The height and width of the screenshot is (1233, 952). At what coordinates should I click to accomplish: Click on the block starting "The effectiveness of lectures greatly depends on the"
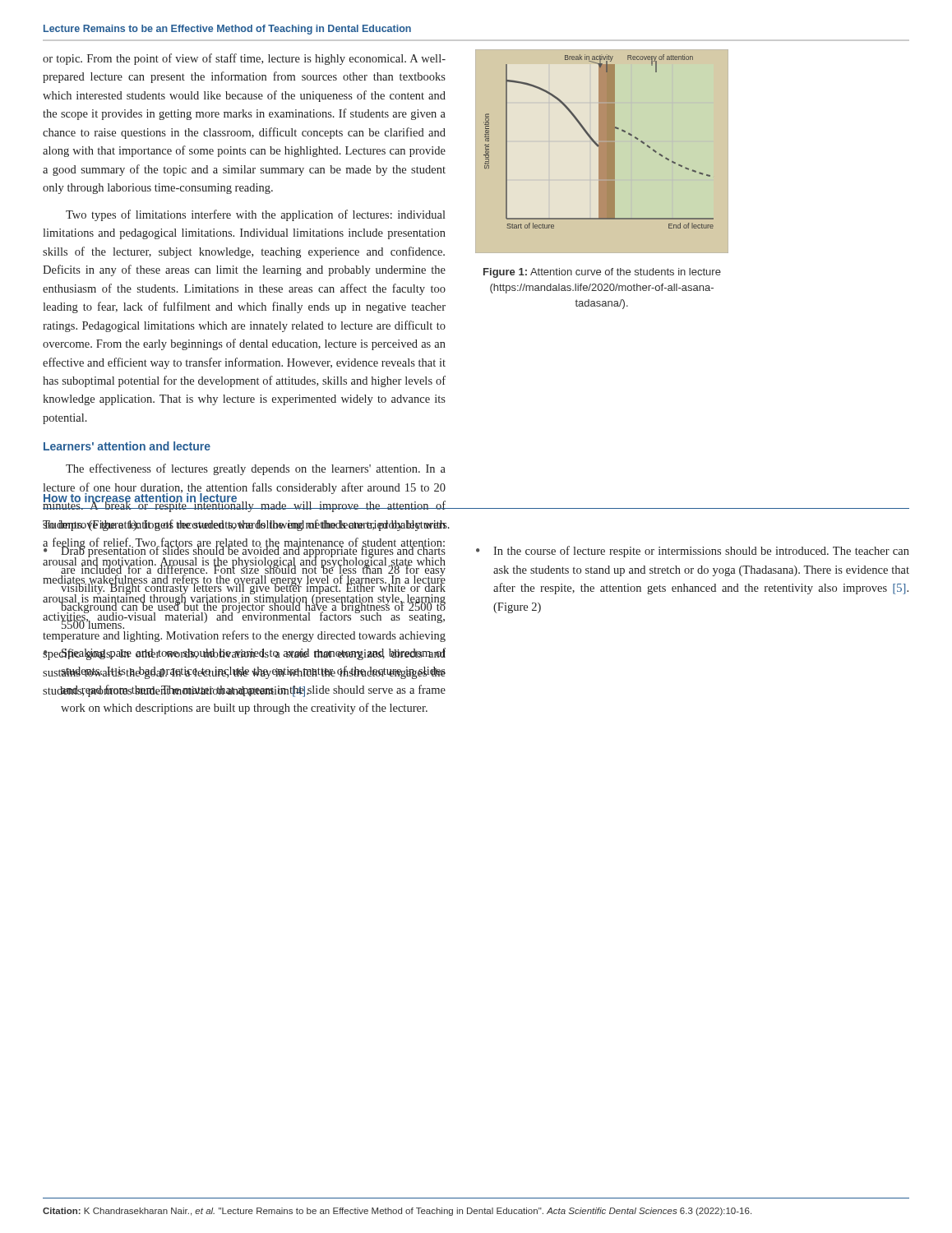(x=244, y=580)
